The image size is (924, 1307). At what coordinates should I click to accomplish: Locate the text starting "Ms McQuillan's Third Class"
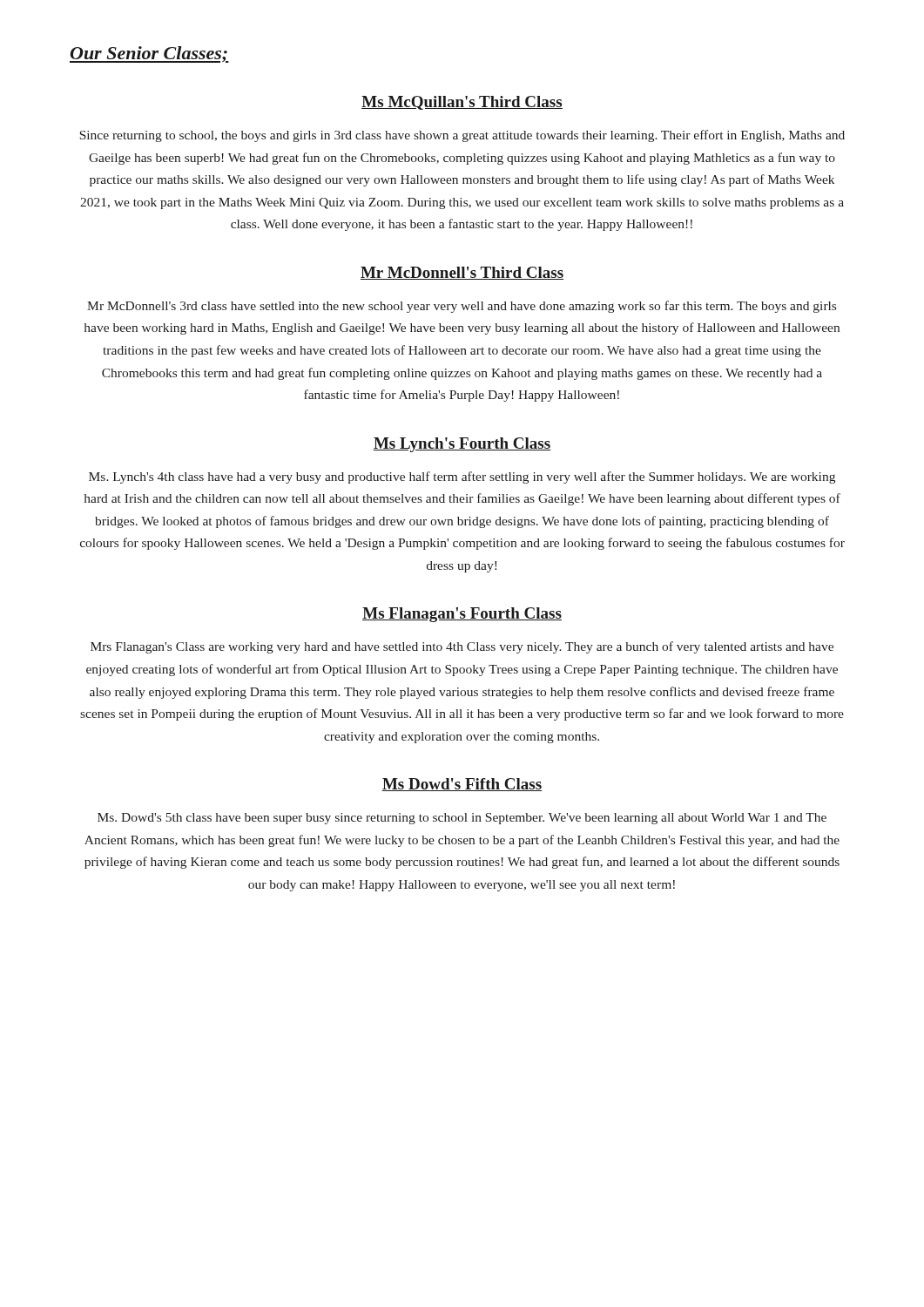462,102
